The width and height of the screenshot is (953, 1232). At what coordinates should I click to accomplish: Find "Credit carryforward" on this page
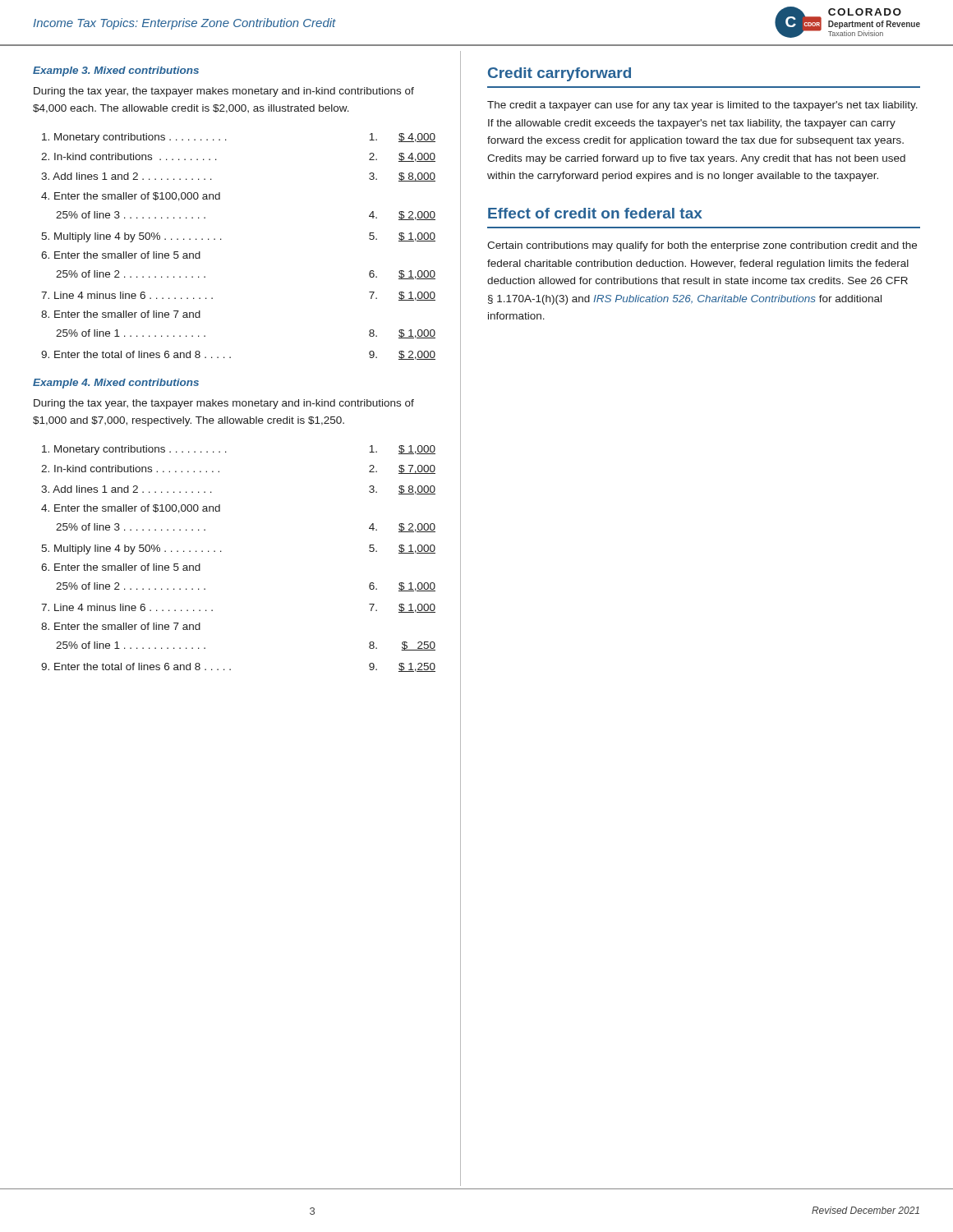coord(560,73)
